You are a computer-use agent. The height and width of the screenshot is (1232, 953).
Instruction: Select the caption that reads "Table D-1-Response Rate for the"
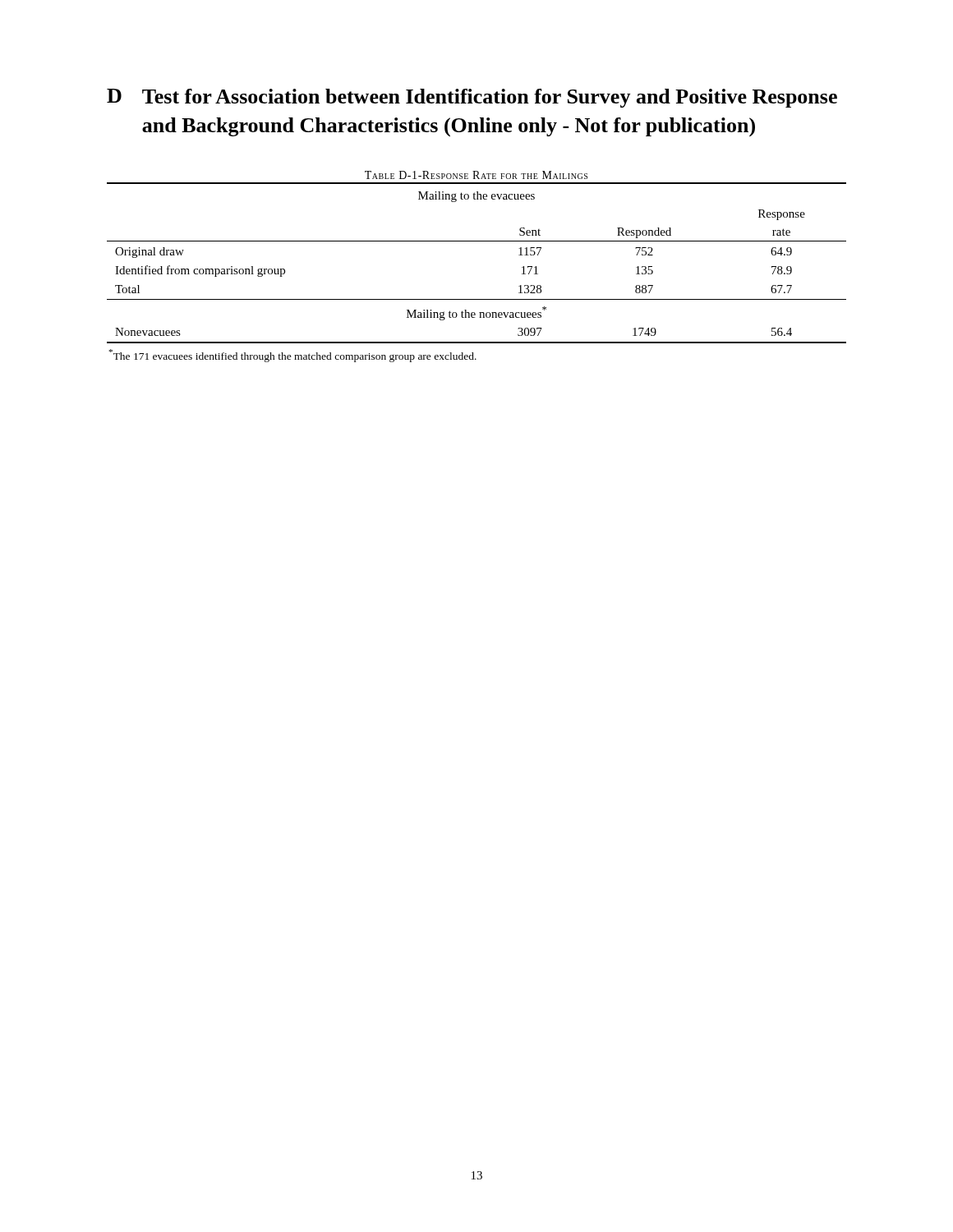(476, 176)
